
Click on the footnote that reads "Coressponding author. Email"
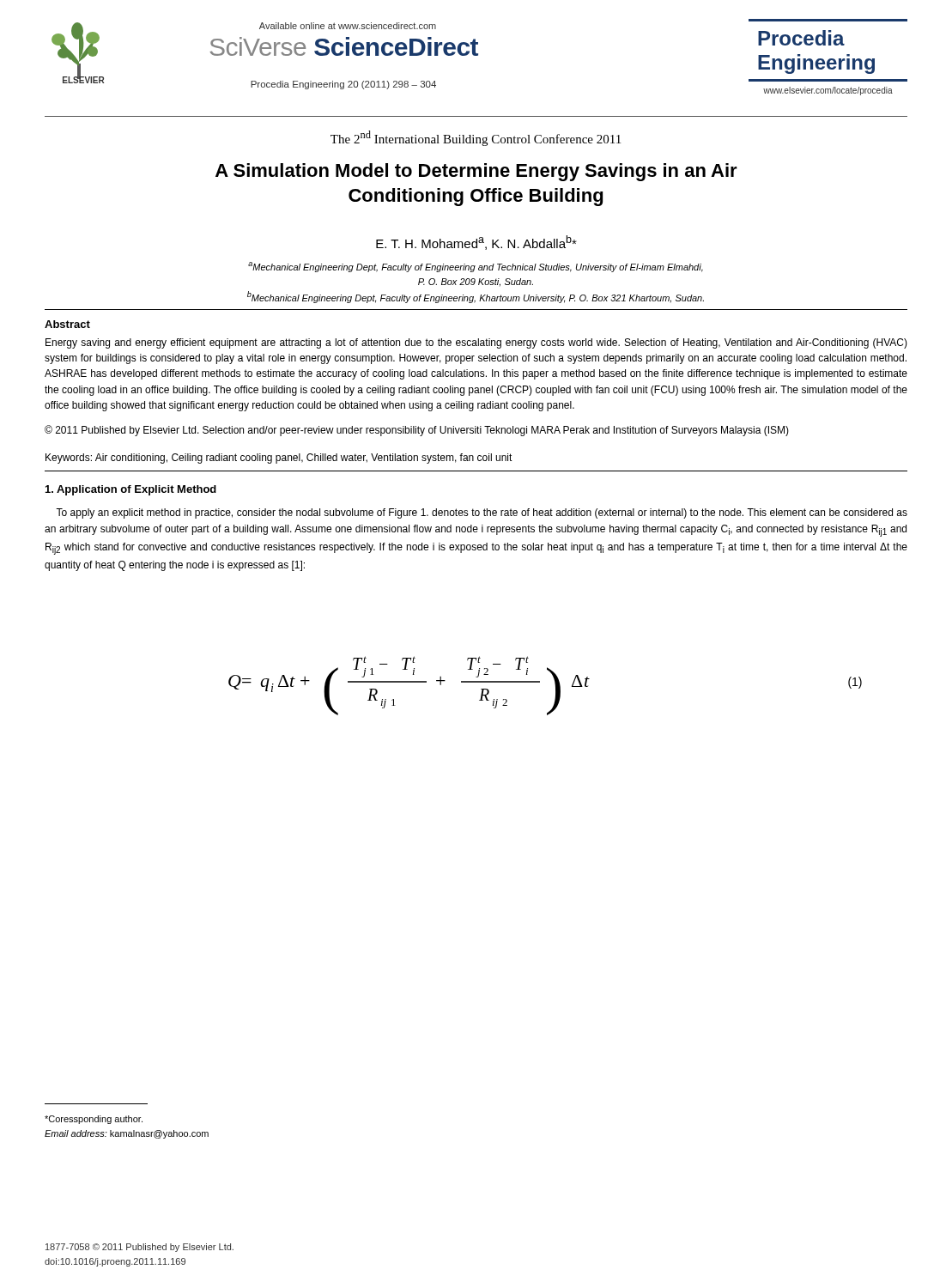pos(94,1120)
